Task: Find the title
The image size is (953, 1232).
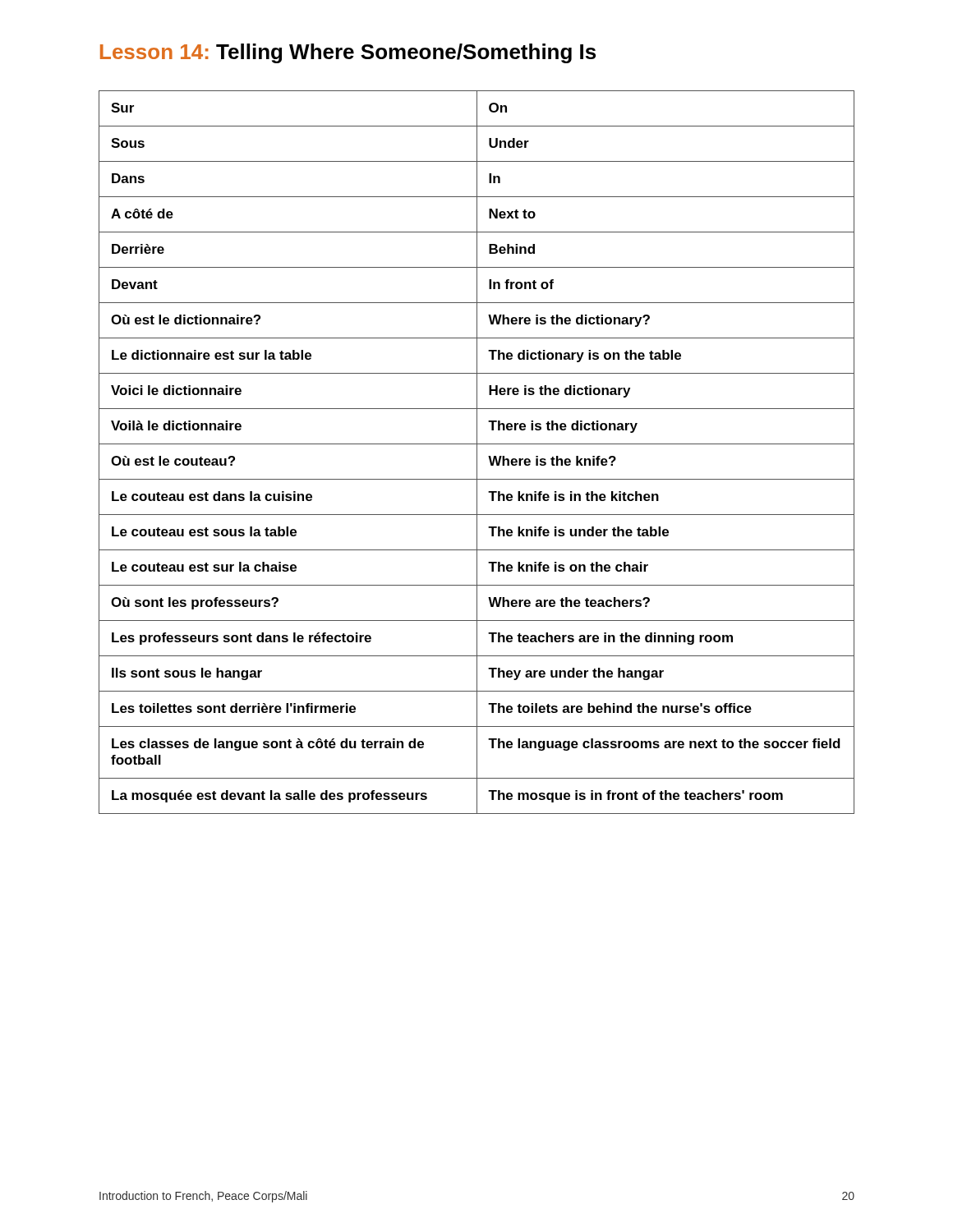Action: tap(476, 52)
